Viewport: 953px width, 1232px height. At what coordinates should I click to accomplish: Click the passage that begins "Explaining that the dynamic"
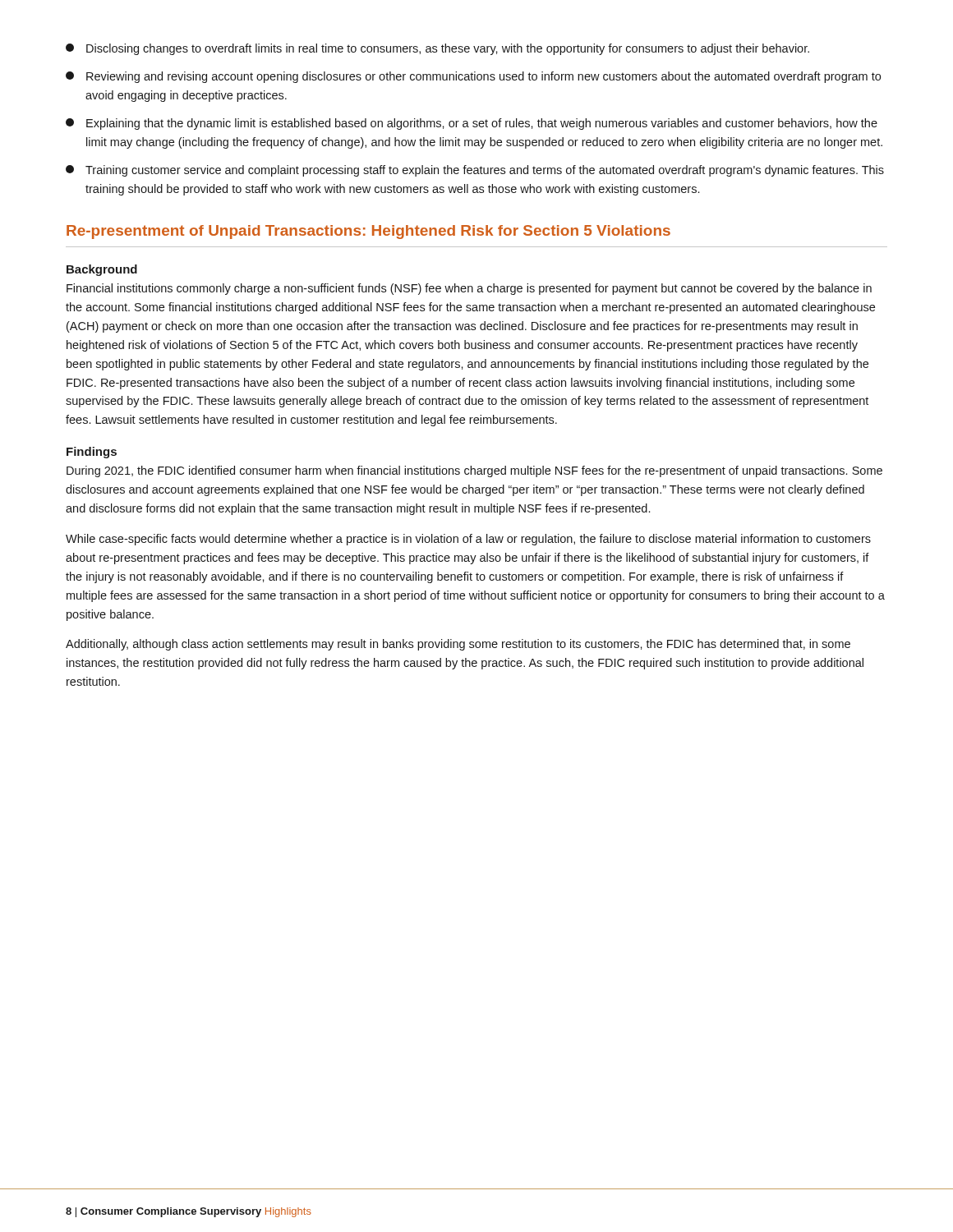(x=476, y=133)
